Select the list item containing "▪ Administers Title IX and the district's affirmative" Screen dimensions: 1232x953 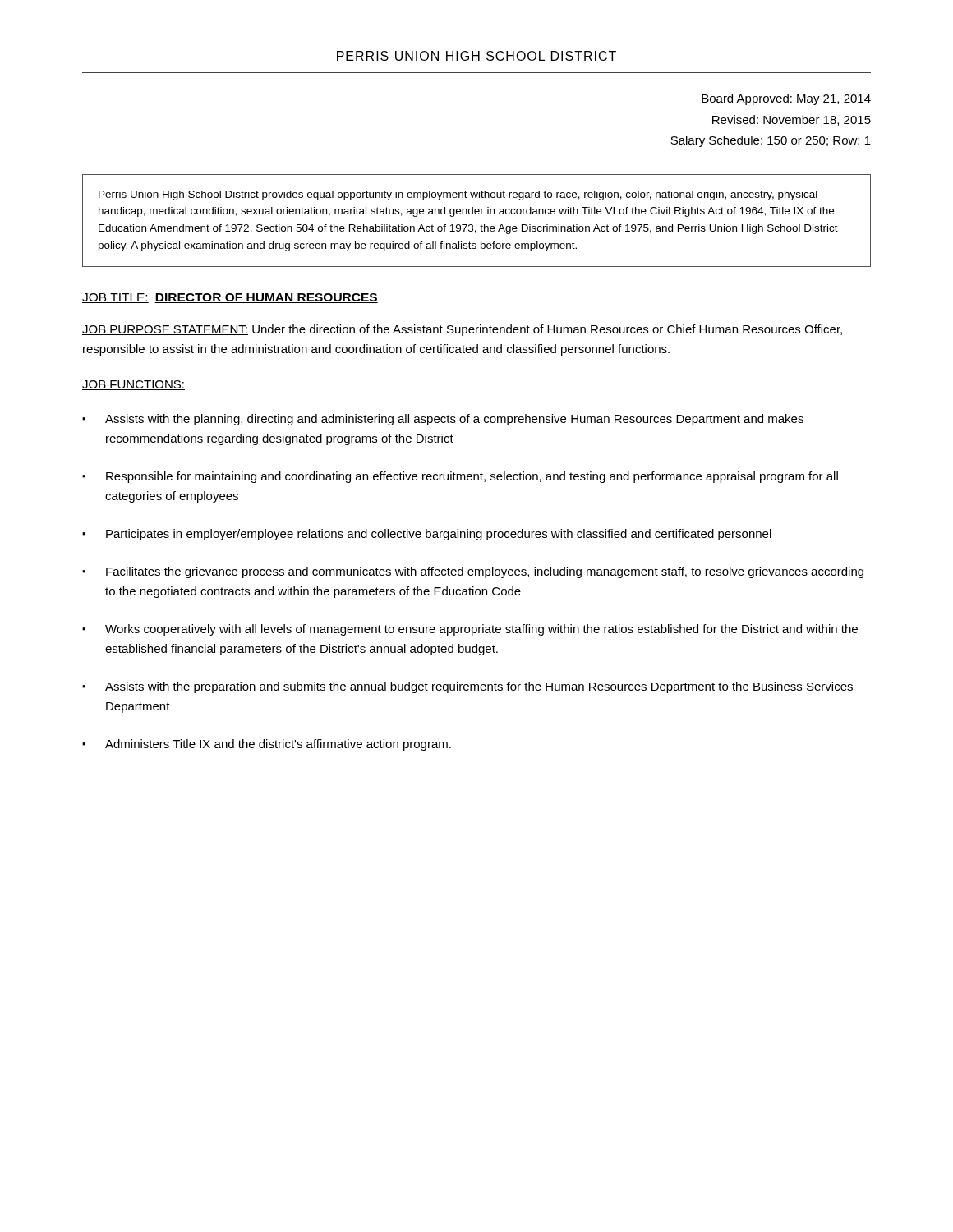pyautogui.click(x=267, y=745)
